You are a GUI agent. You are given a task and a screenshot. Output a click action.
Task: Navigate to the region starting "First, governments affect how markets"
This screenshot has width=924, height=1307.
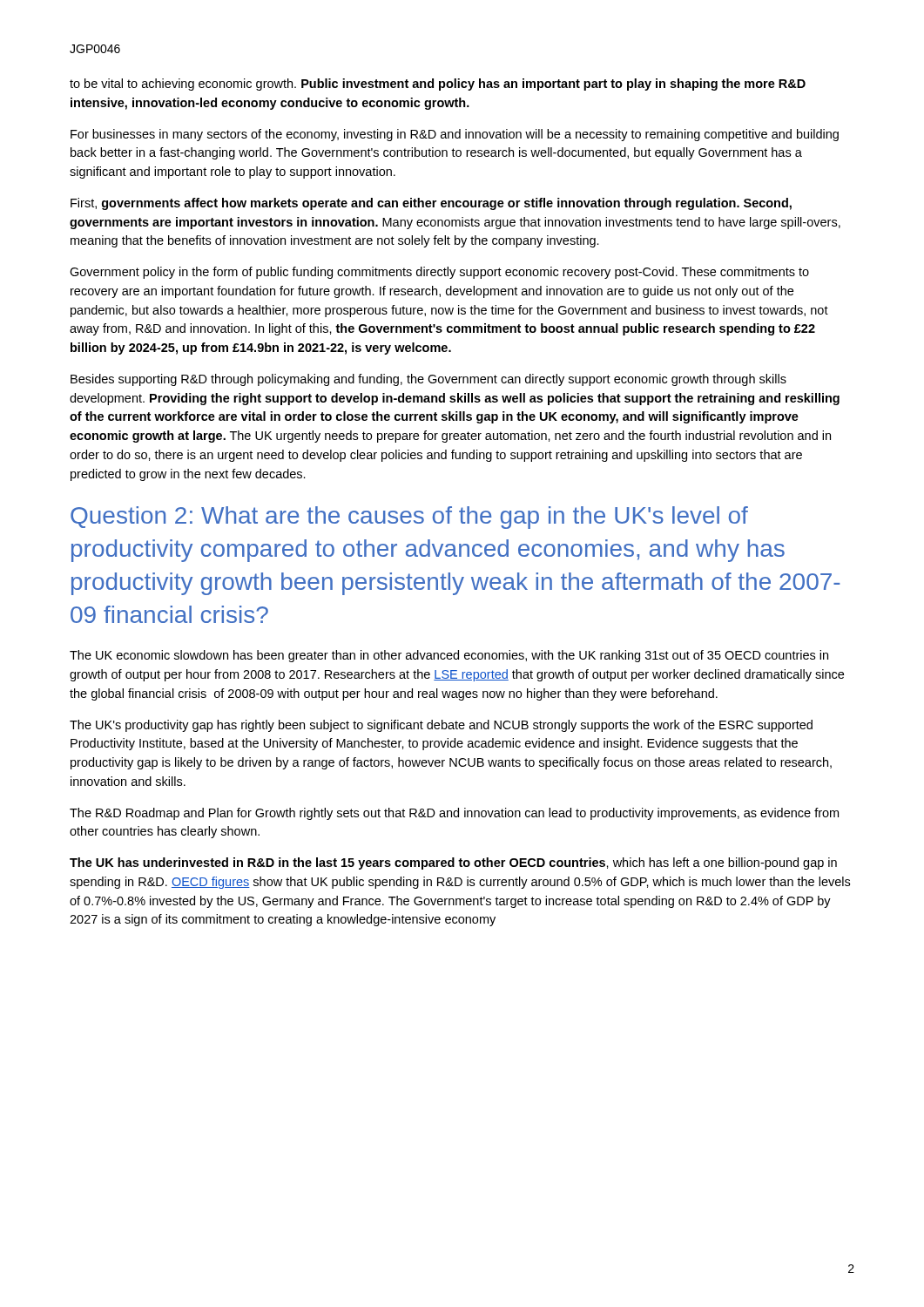pyautogui.click(x=455, y=222)
